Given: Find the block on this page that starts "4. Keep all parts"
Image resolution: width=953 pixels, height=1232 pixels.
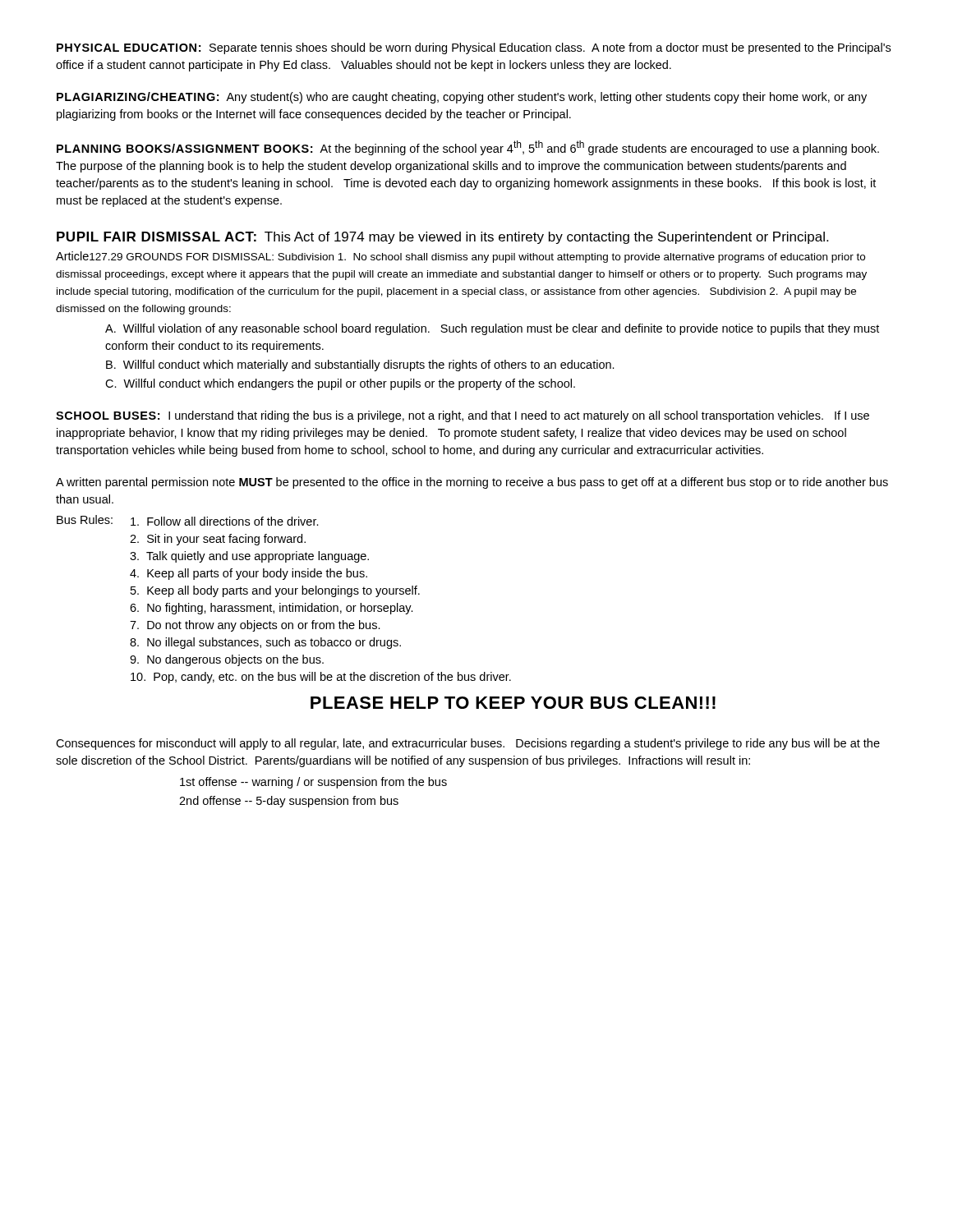Looking at the screenshot, I should (249, 574).
